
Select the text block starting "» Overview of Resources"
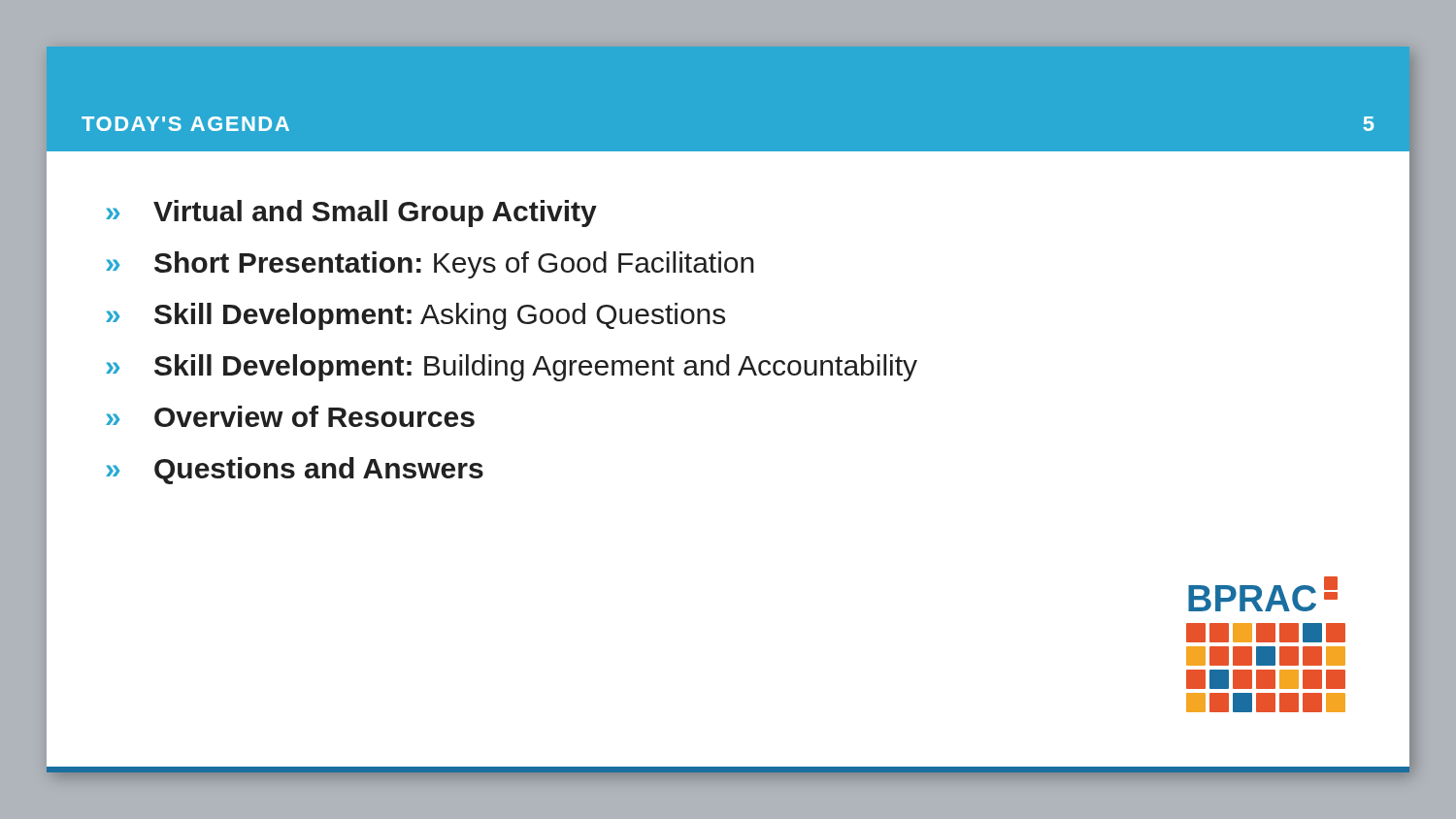point(290,417)
